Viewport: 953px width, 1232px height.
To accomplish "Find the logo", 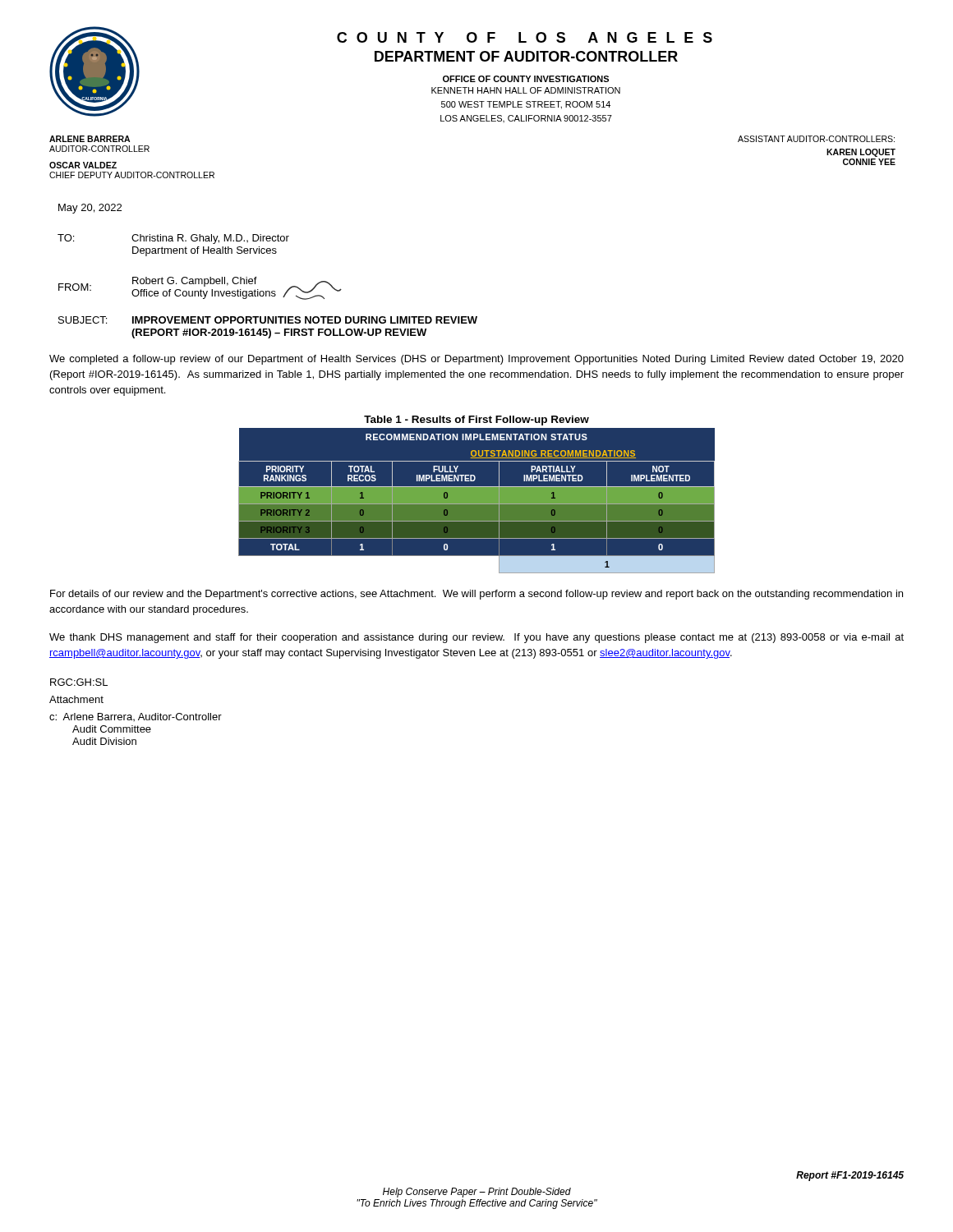I will point(99,73).
